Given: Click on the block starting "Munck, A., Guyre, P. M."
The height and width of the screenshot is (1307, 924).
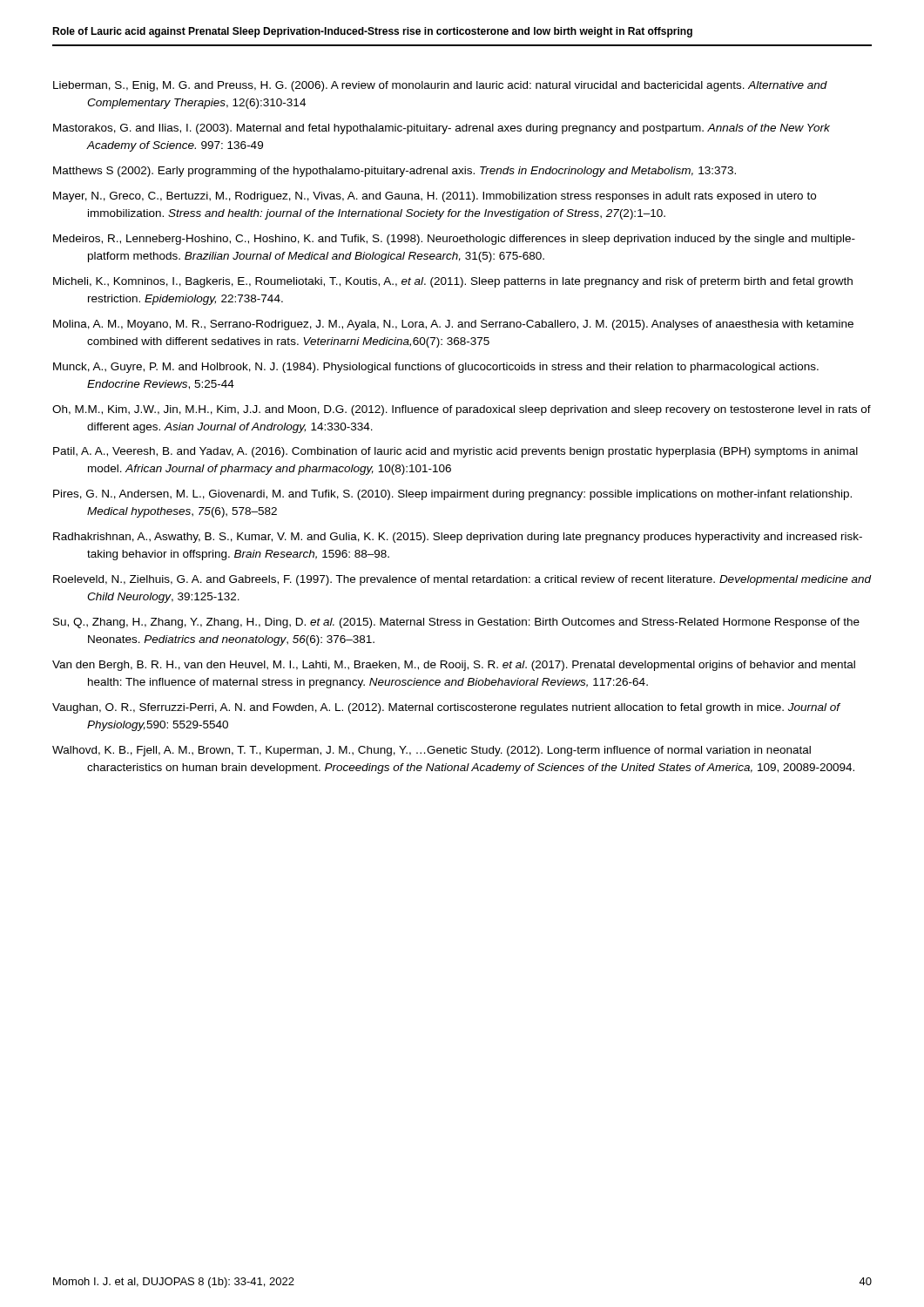Looking at the screenshot, I should pos(436,375).
